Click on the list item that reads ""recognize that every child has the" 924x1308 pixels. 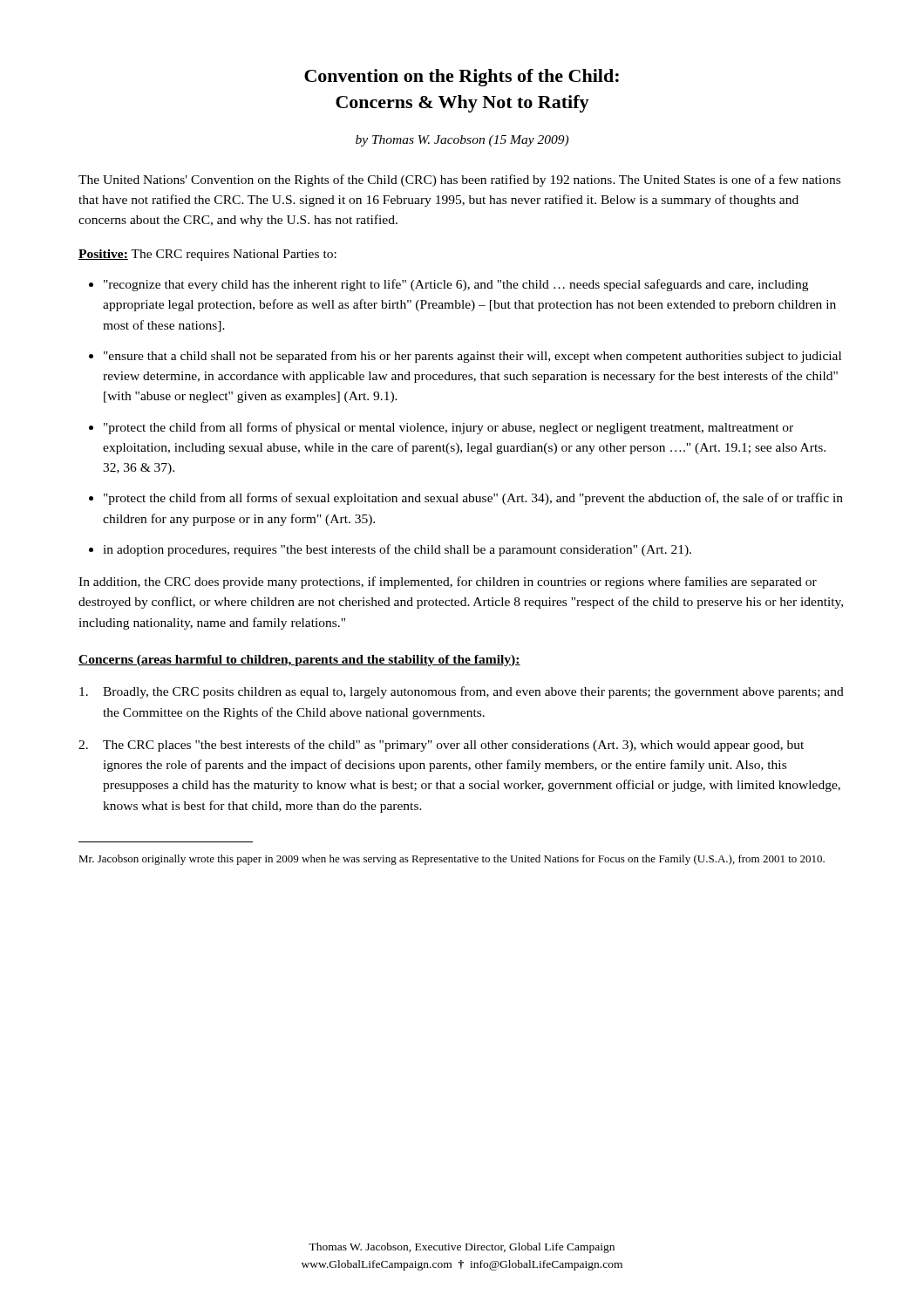coord(470,304)
